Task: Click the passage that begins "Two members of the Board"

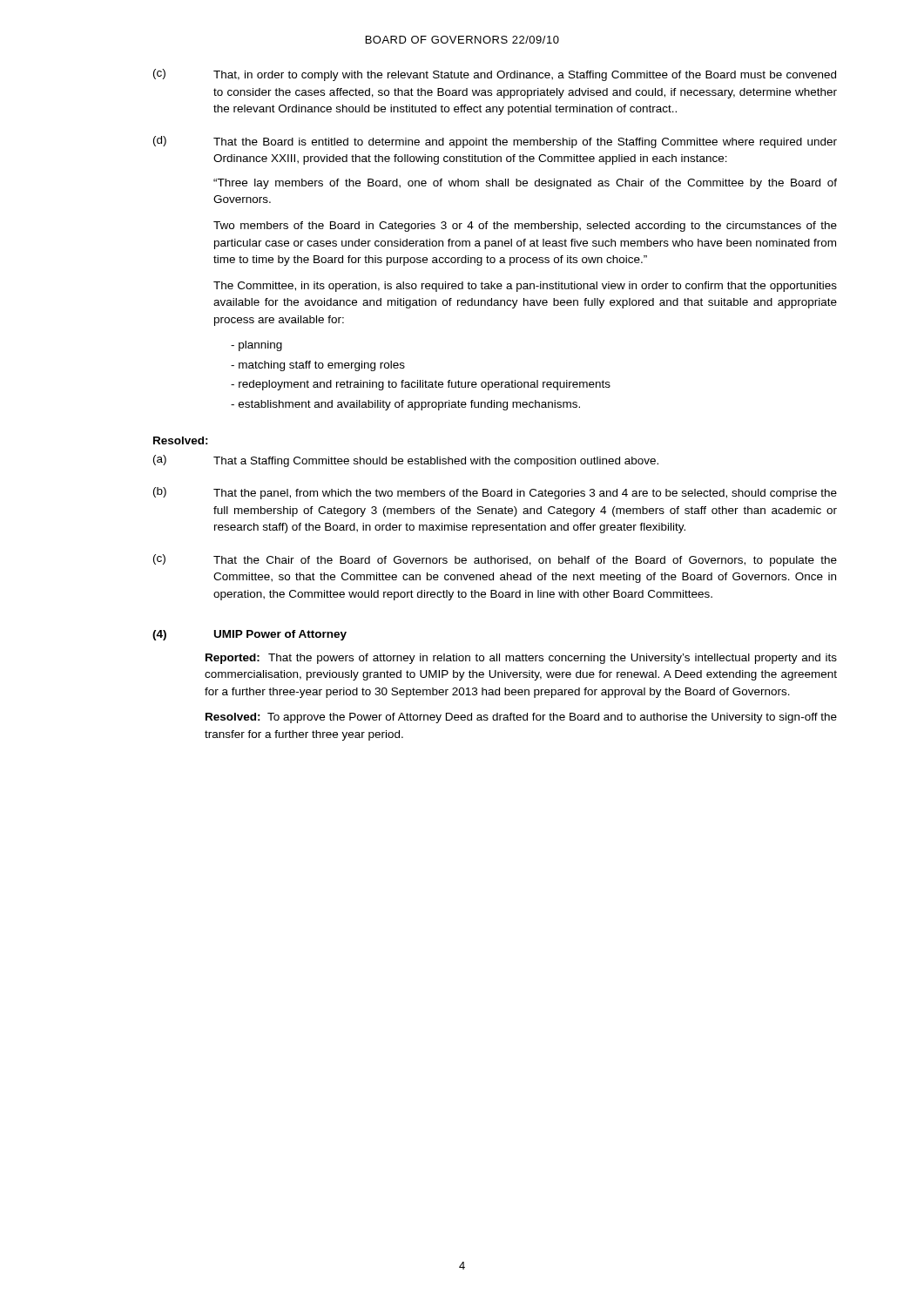Action: point(525,242)
